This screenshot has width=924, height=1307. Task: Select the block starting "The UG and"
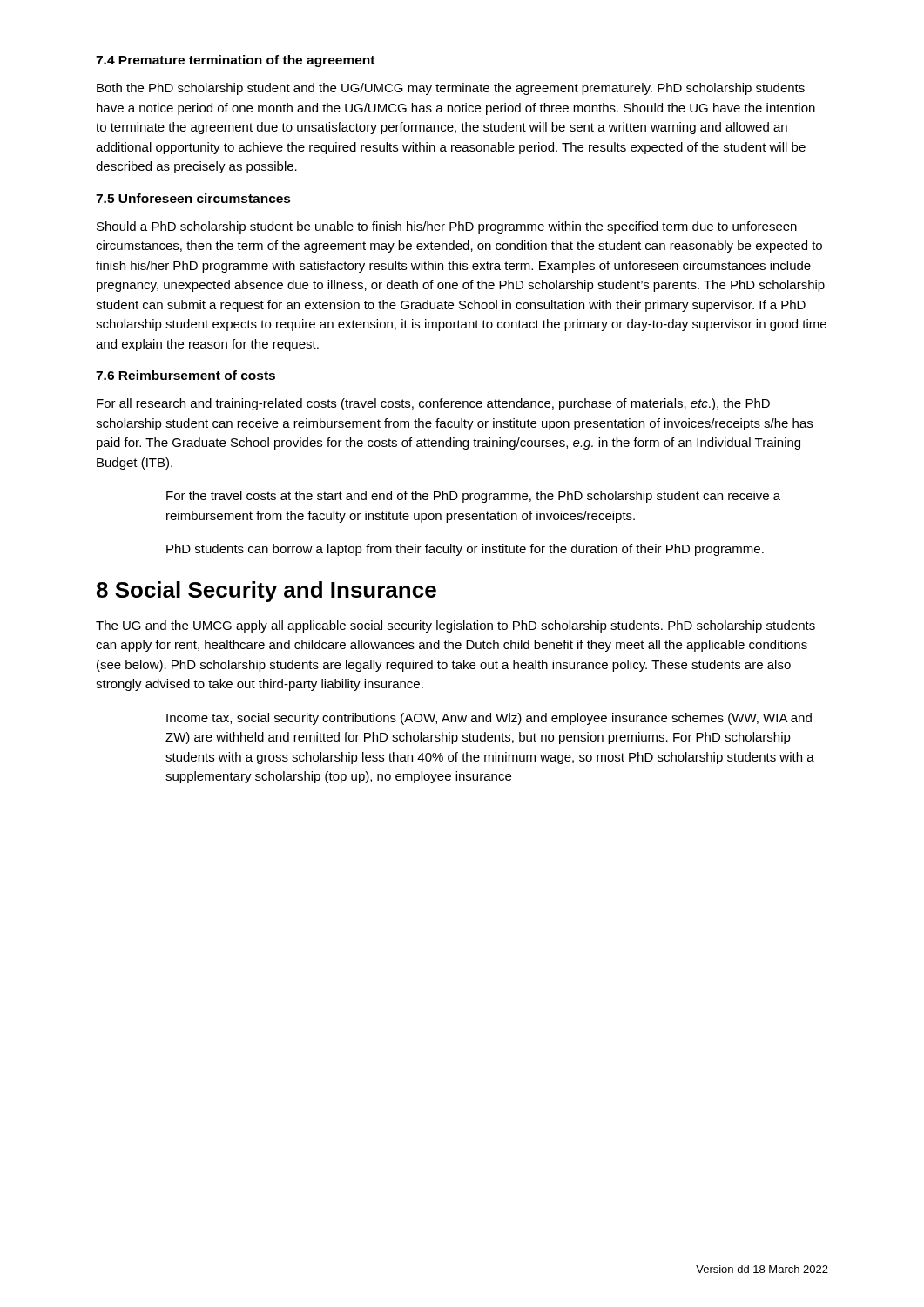coord(456,654)
